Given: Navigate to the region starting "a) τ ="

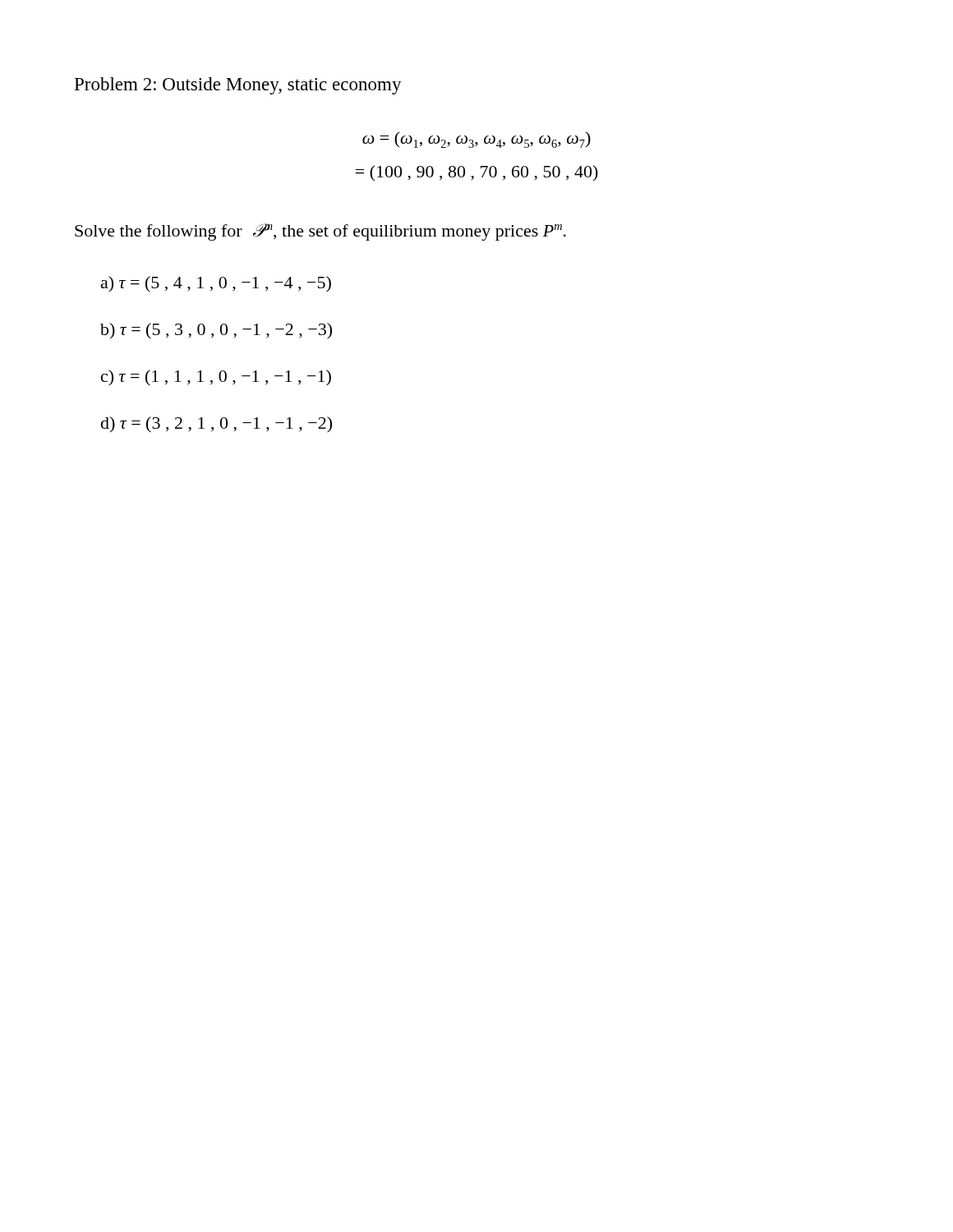Looking at the screenshot, I should pos(216,282).
